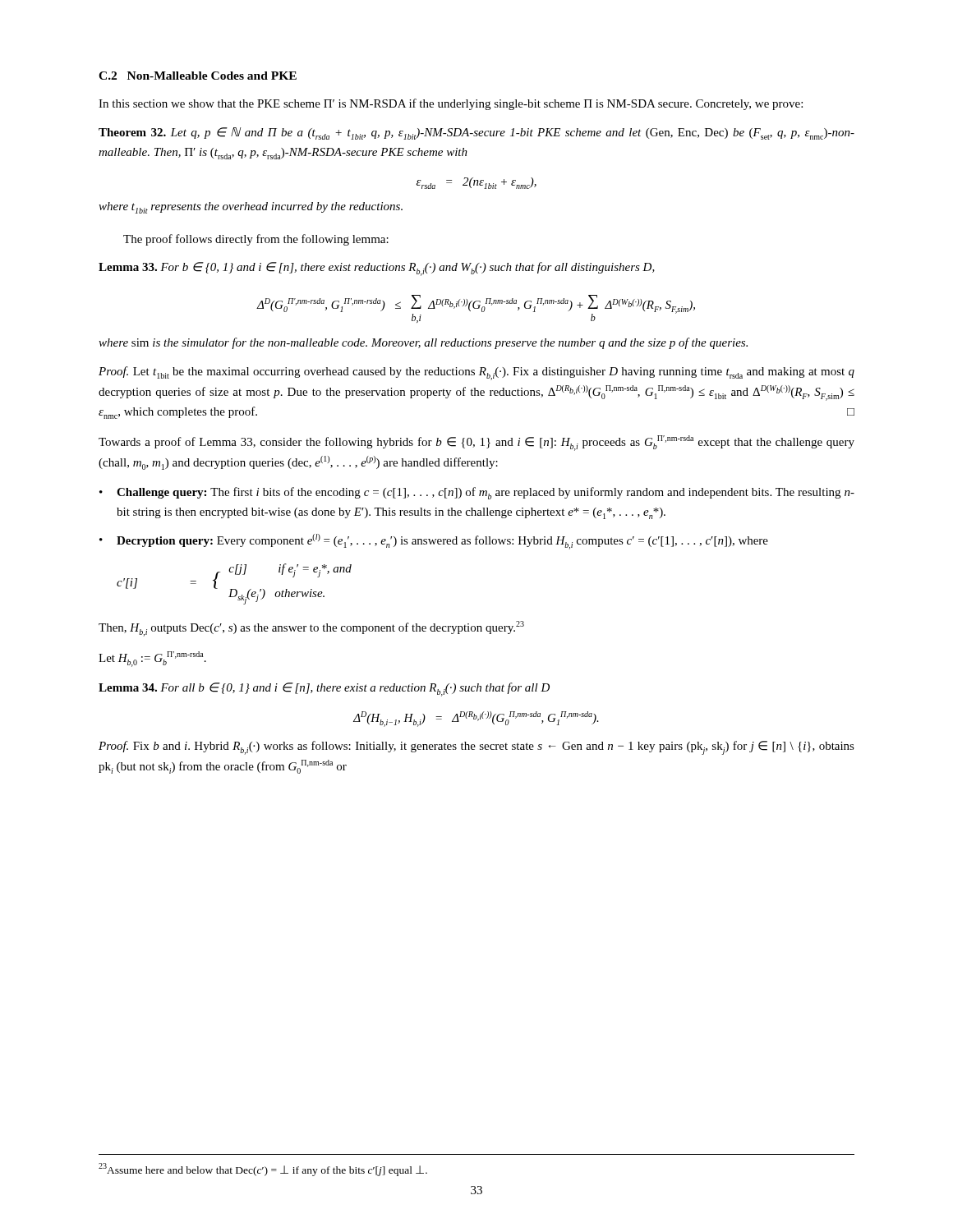The width and height of the screenshot is (953, 1232).
Task: Locate the region starting "ΔD(G0Π′,nm-rsda, G1Π′,nm-rsda) ≤ ∑ b,i ΔD(Rb,i(·))(G0Π,nm-sda,"
Action: tap(476, 307)
